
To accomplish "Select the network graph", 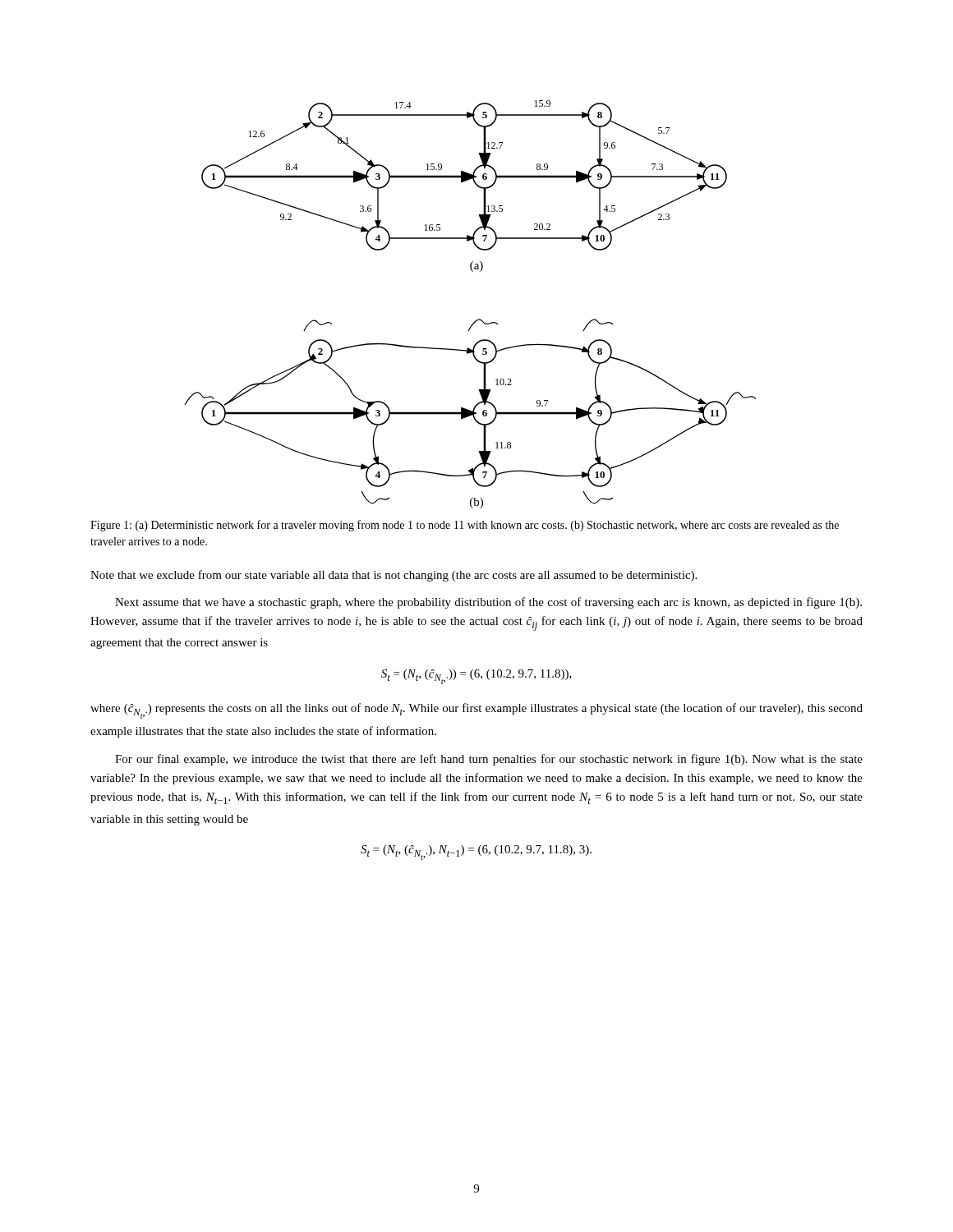I will (x=476, y=279).
